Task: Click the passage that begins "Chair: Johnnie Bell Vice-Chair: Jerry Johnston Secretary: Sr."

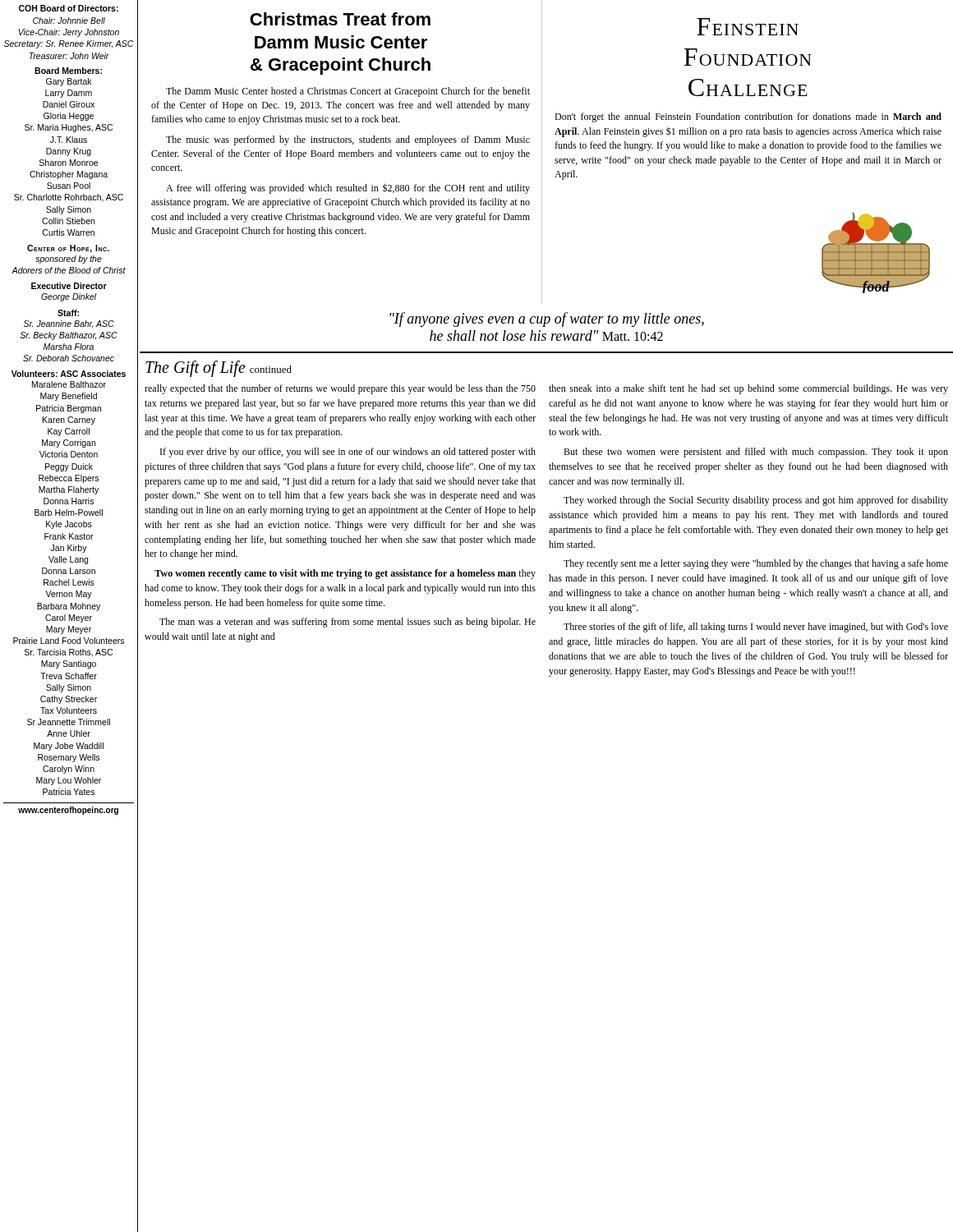Action: click(69, 38)
